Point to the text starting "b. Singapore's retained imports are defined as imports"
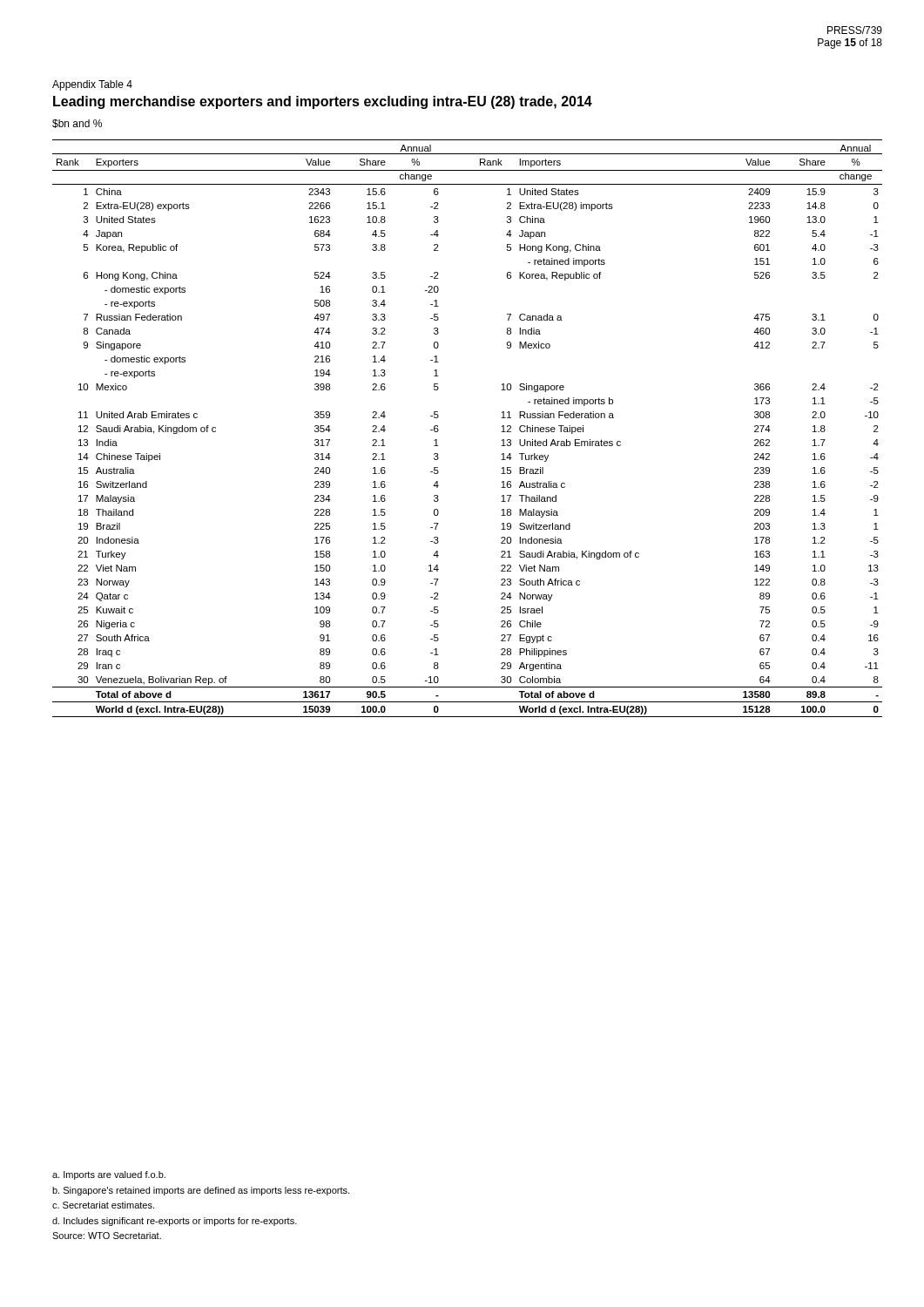924x1307 pixels. [201, 1190]
